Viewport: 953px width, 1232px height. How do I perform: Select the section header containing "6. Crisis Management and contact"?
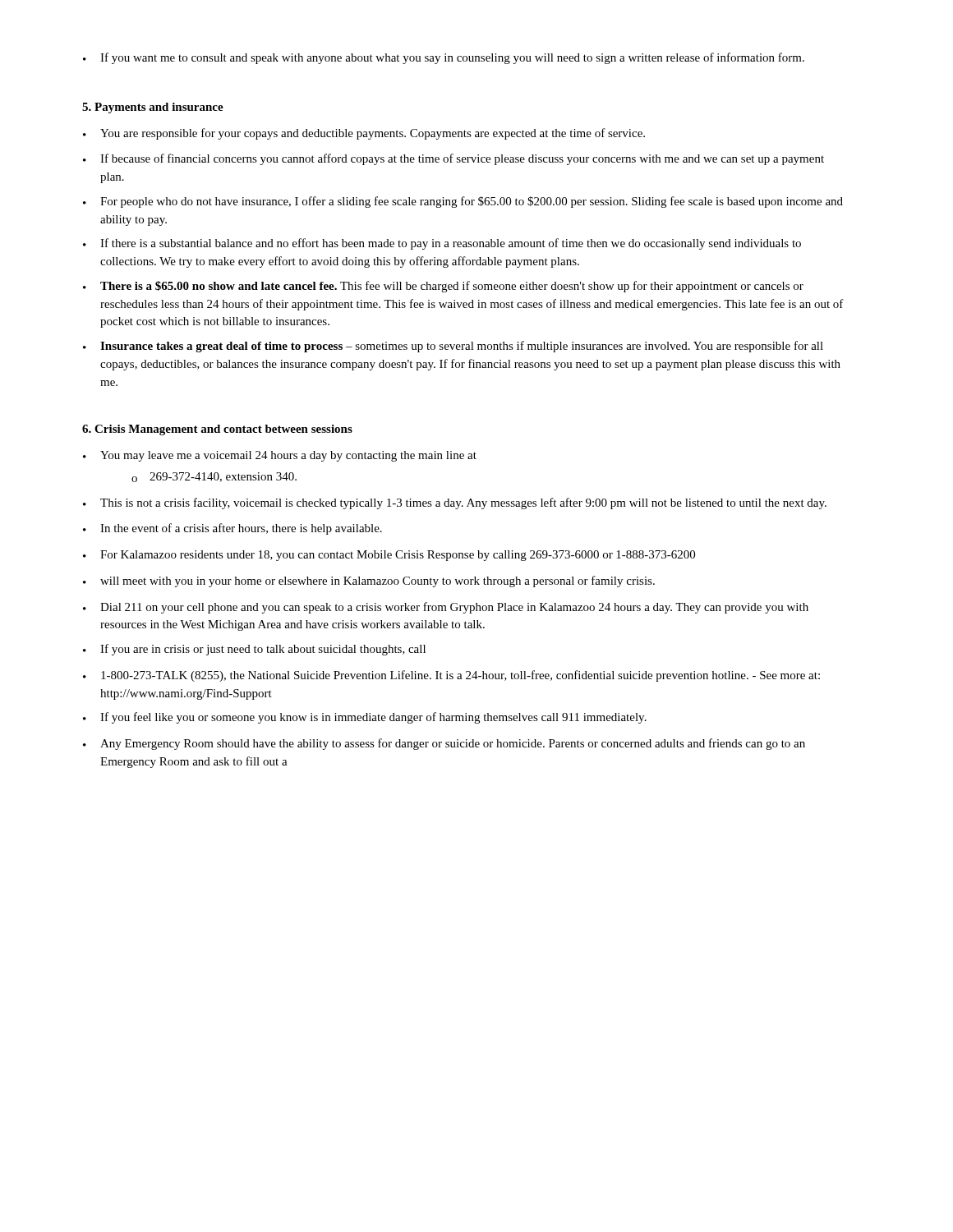click(x=217, y=429)
